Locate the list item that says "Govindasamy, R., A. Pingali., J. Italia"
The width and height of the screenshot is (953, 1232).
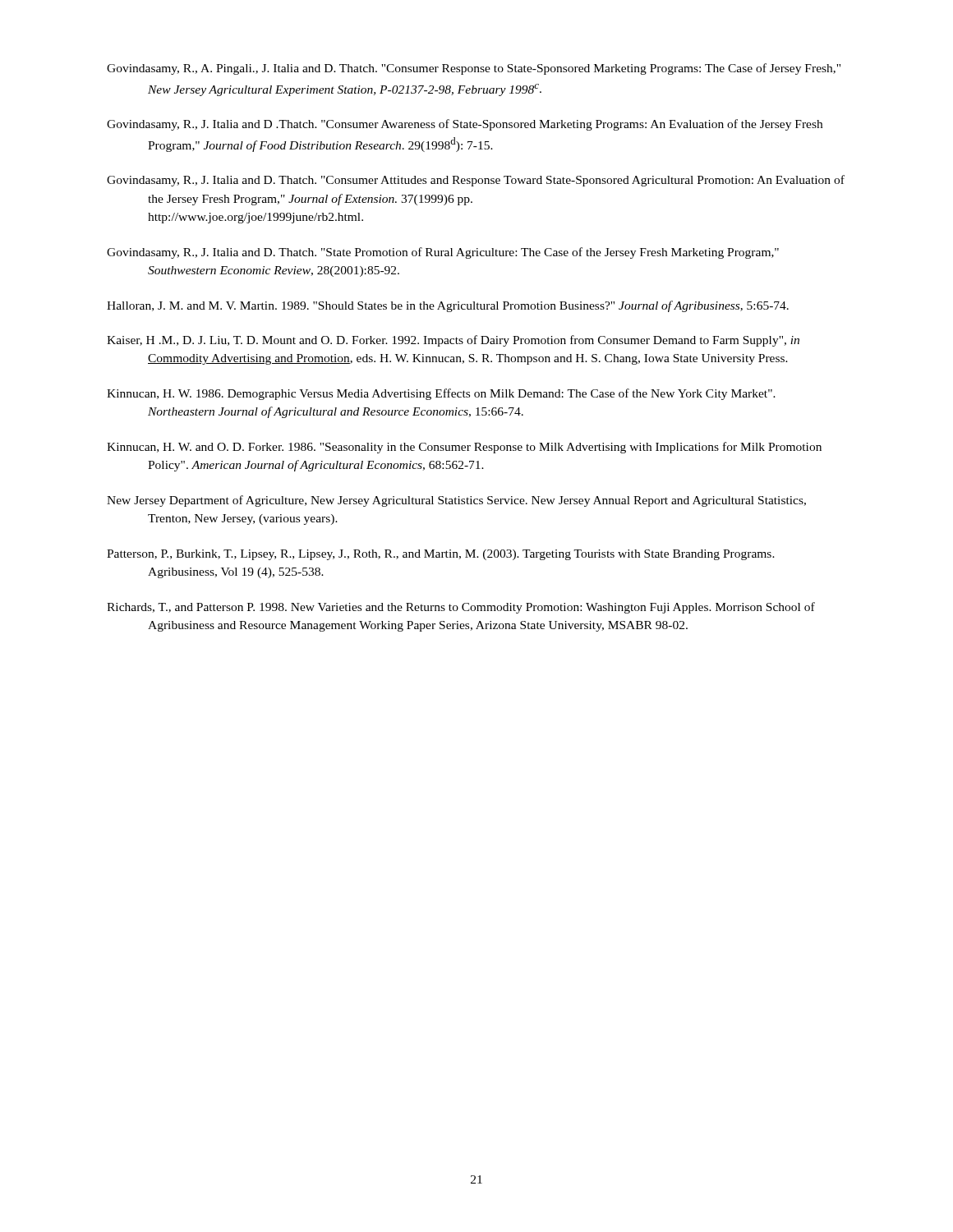click(476, 79)
